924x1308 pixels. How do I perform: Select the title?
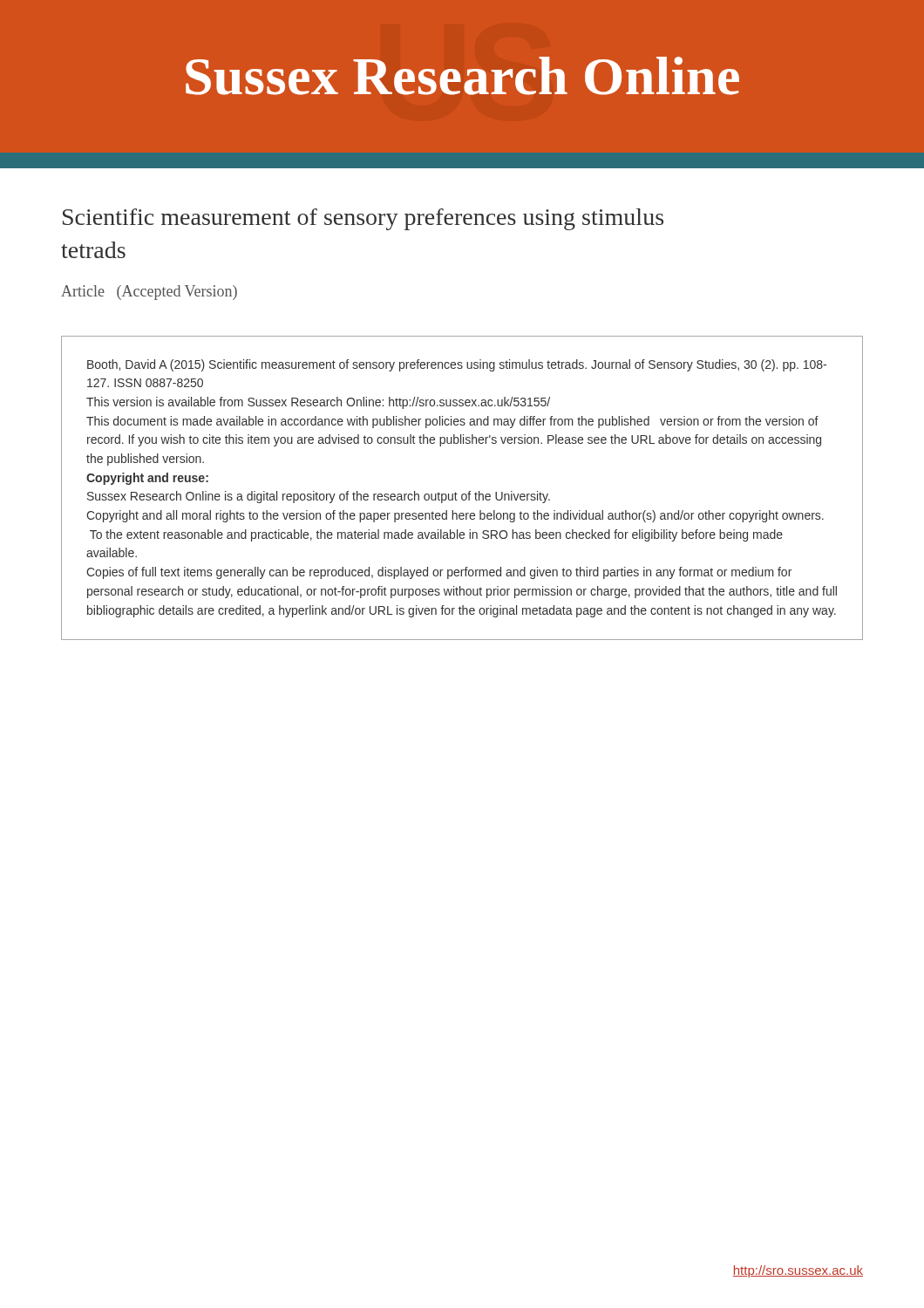point(462,233)
